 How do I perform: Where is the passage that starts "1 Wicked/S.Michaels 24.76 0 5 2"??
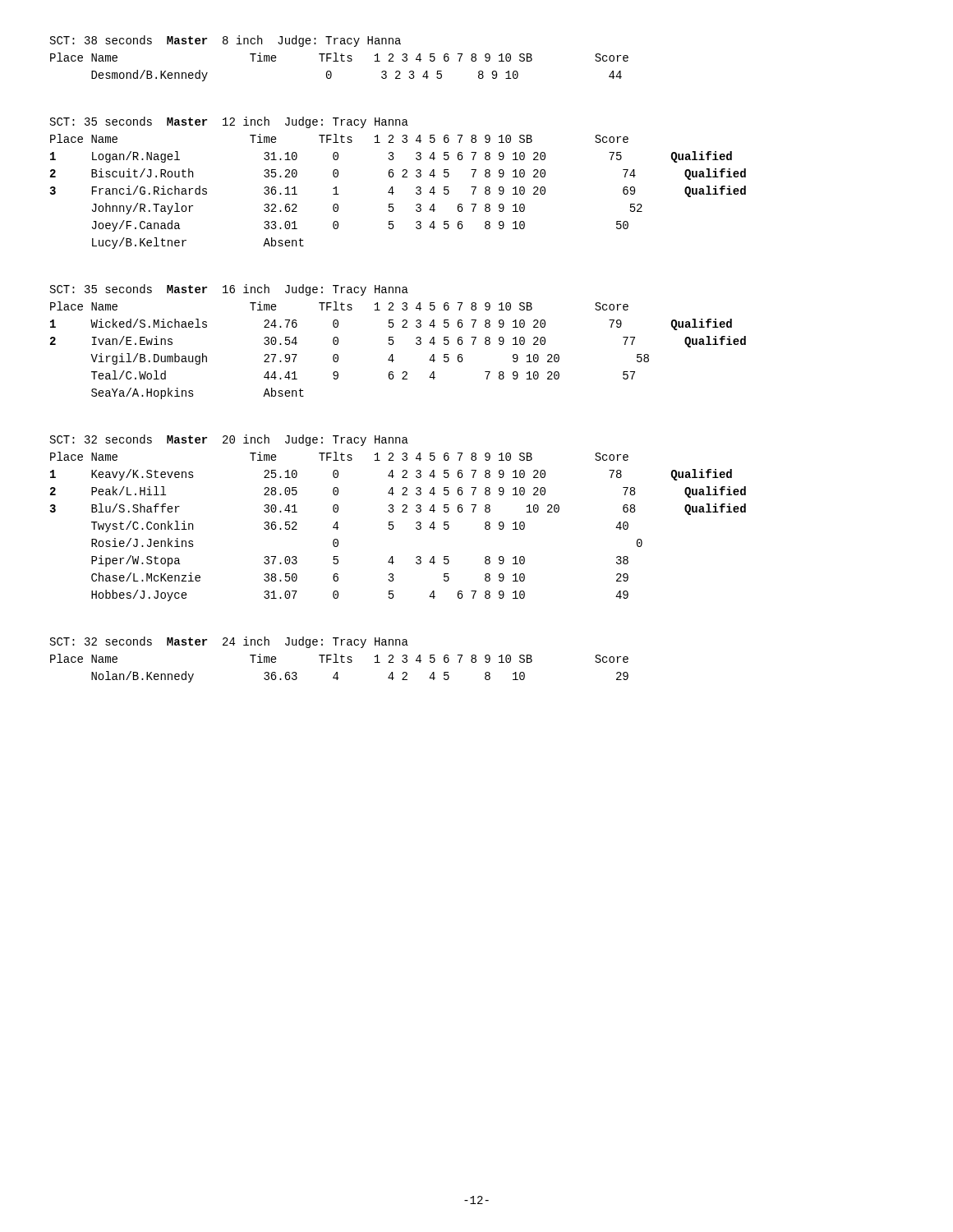pyautogui.click(x=391, y=324)
